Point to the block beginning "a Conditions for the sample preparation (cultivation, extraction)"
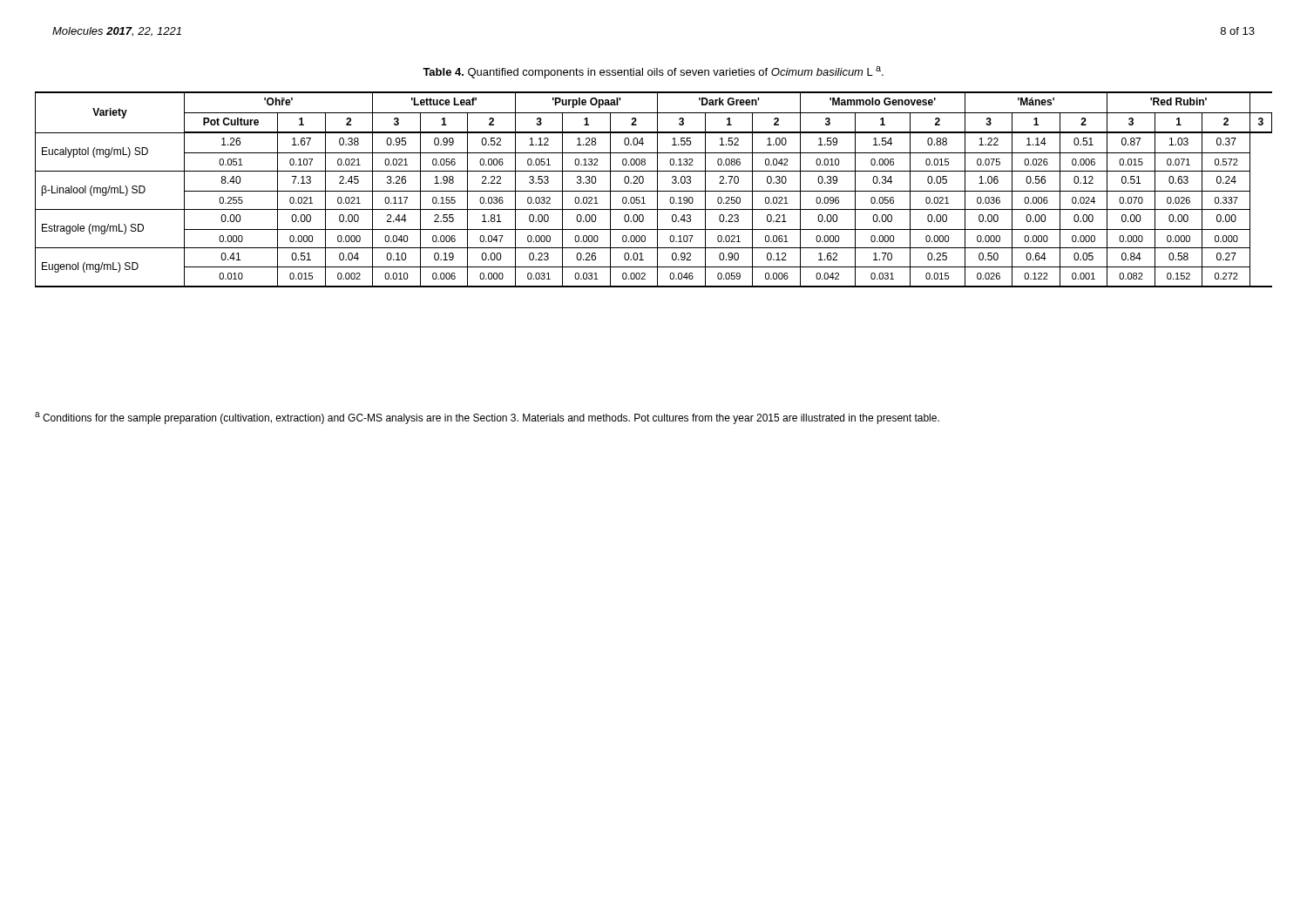1307x924 pixels. 487,417
